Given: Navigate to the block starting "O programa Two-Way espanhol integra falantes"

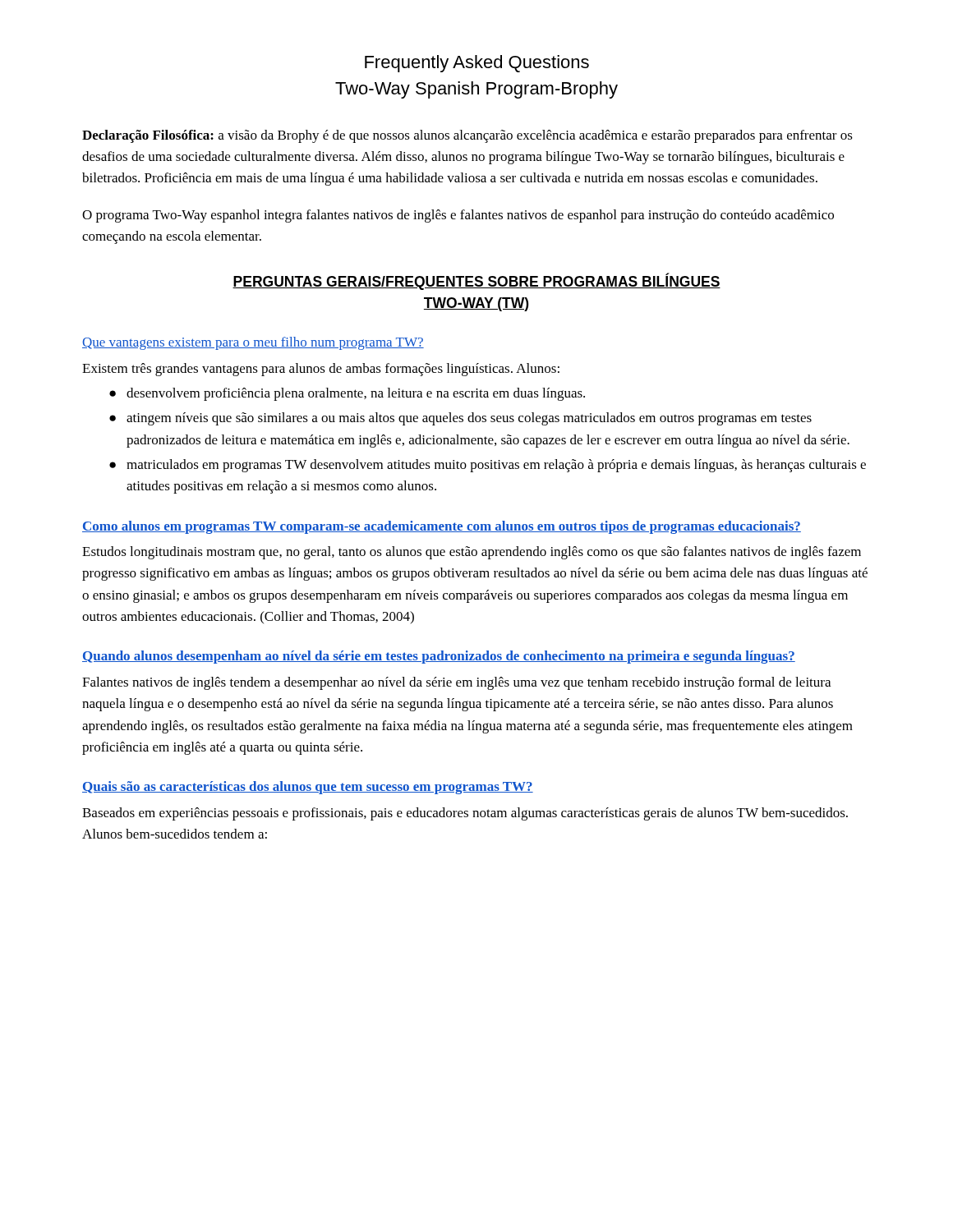Looking at the screenshot, I should [x=458, y=225].
